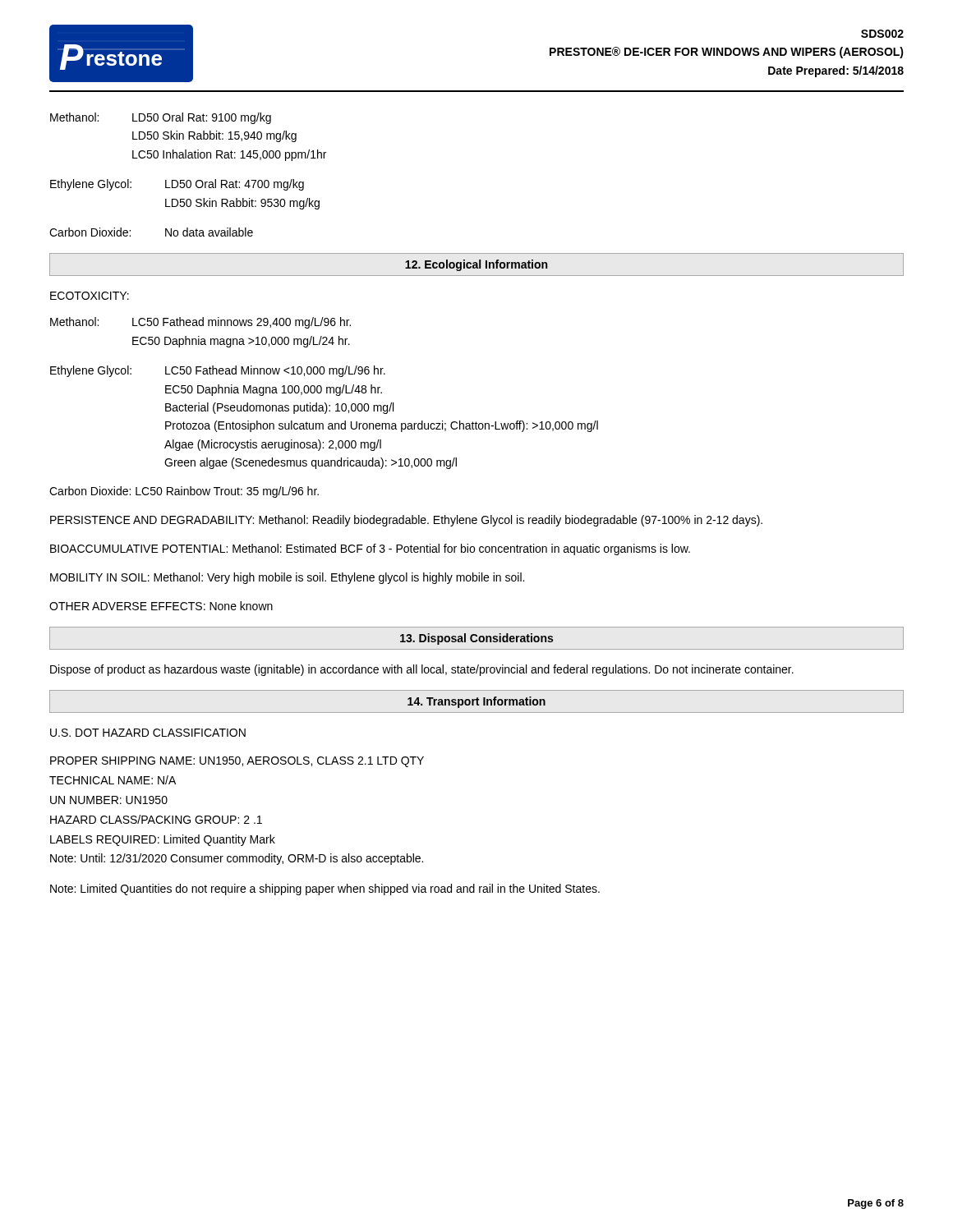This screenshot has height=1232, width=953.
Task: Click on the text starting "Ethylene Glycol: LC50 Fathead Minnow"
Action: point(324,417)
